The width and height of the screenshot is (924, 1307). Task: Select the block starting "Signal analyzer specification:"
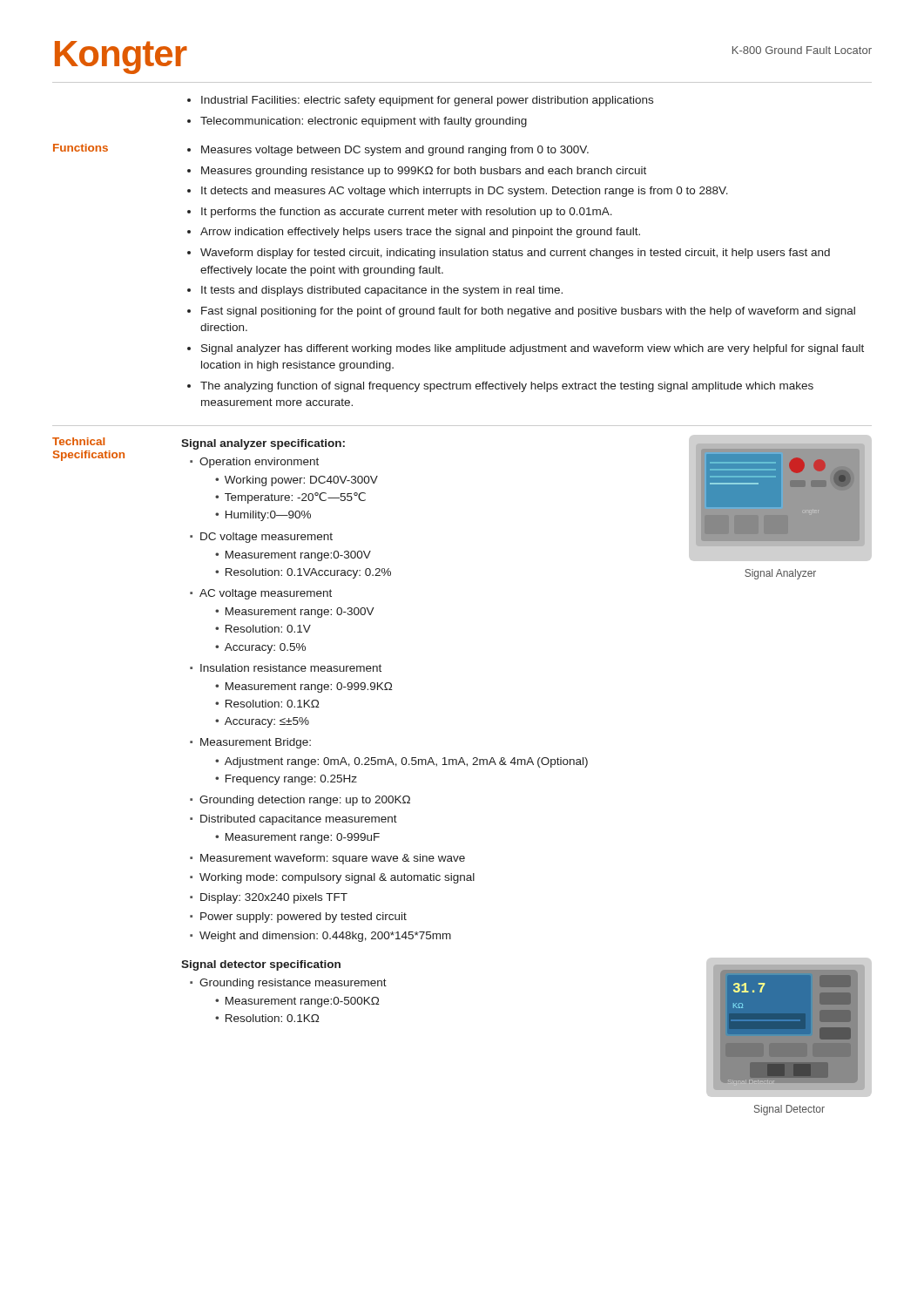pyautogui.click(x=263, y=443)
